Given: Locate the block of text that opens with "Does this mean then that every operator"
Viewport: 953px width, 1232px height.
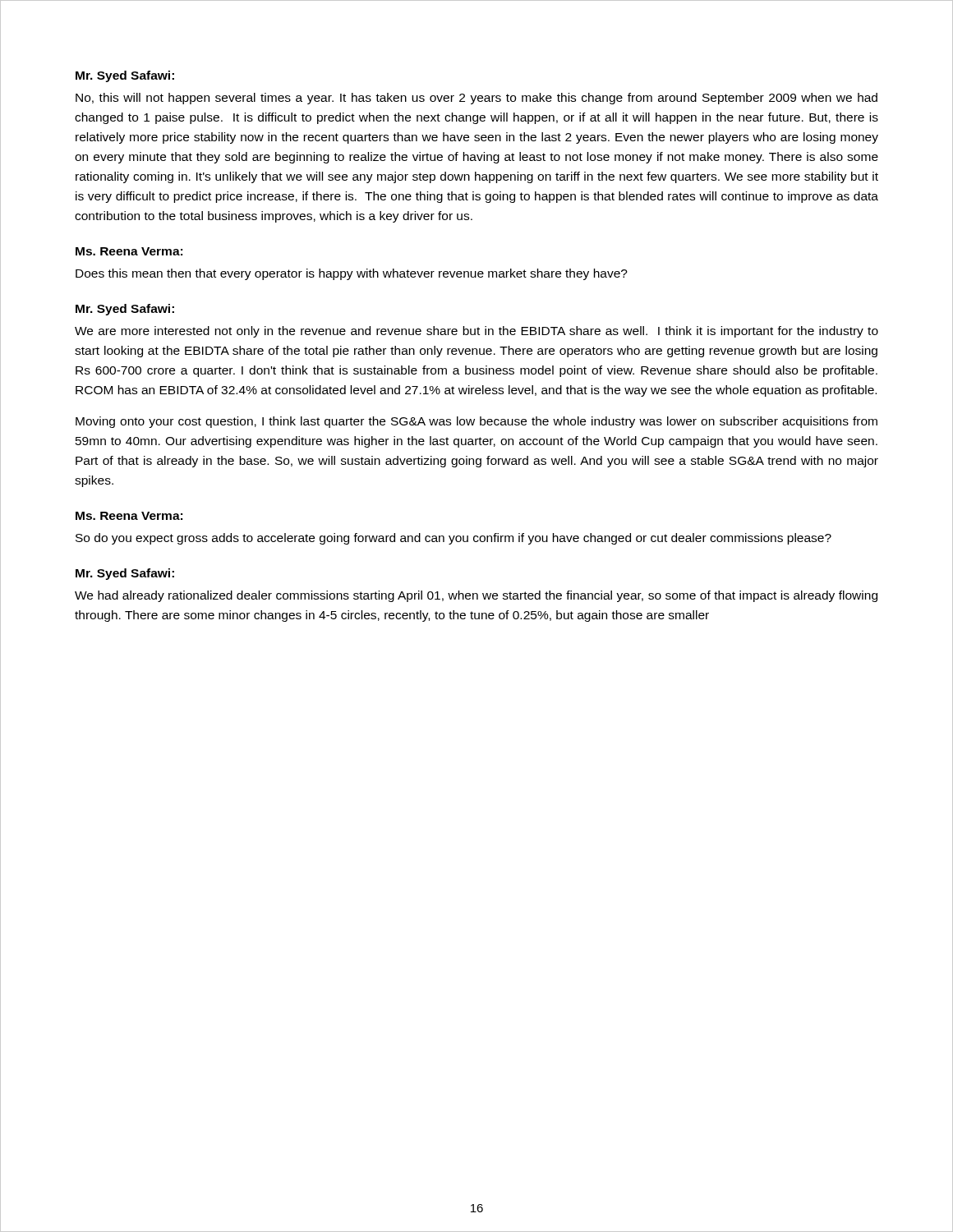Looking at the screenshot, I should [x=351, y=273].
